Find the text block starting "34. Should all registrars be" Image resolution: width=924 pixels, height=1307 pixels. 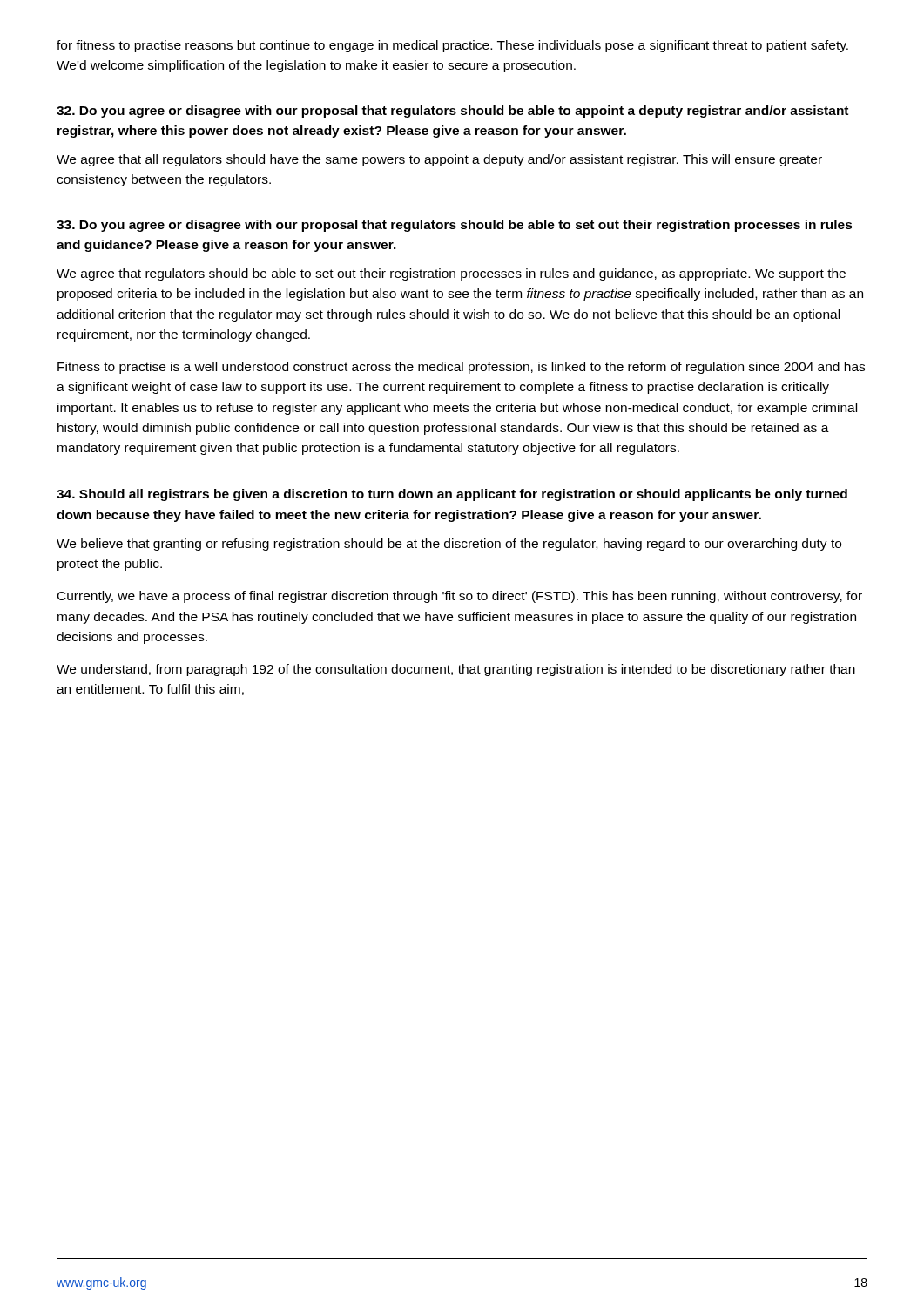click(x=462, y=504)
